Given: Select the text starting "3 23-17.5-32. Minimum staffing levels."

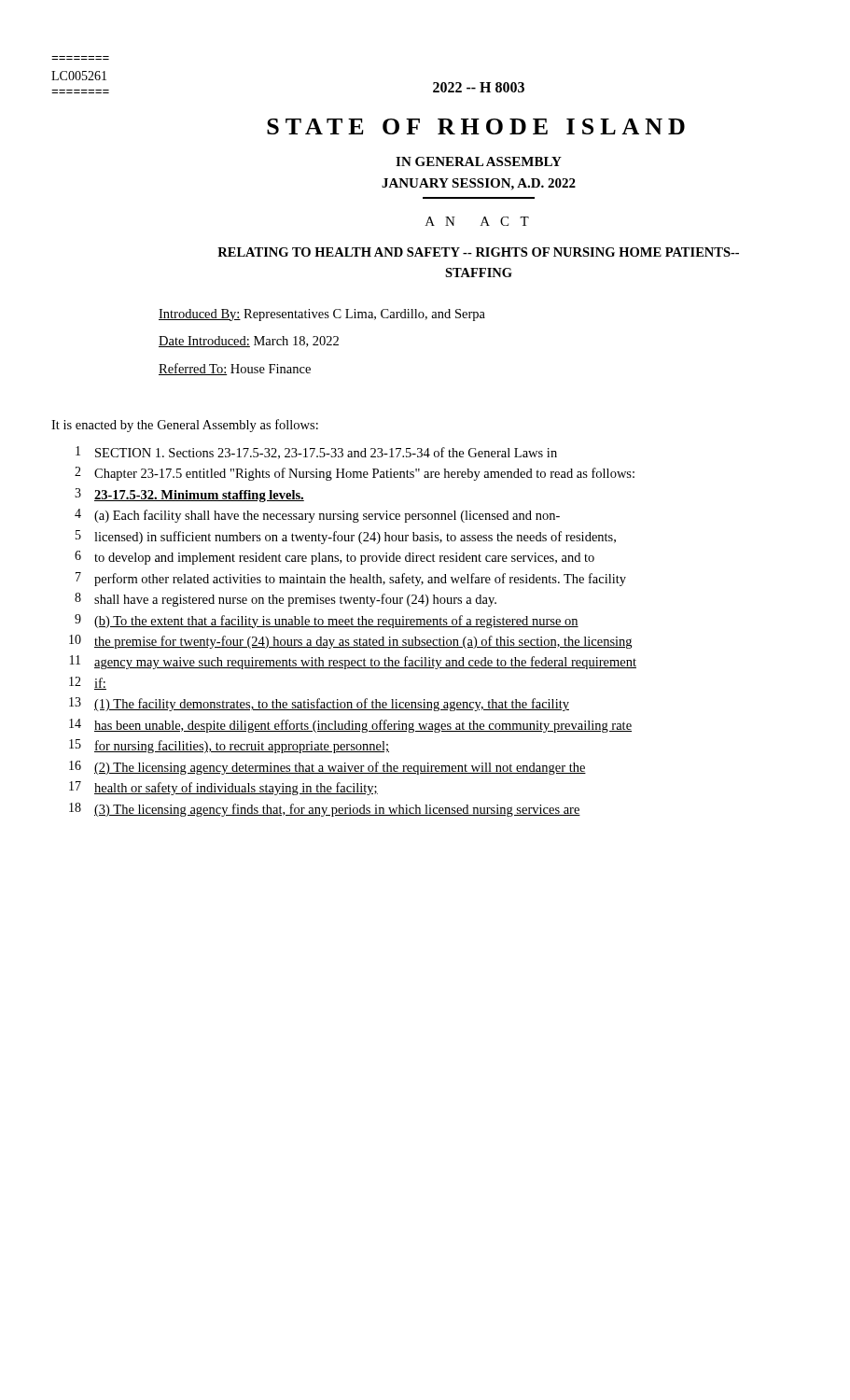Looking at the screenshot, I should coord(189,495).
